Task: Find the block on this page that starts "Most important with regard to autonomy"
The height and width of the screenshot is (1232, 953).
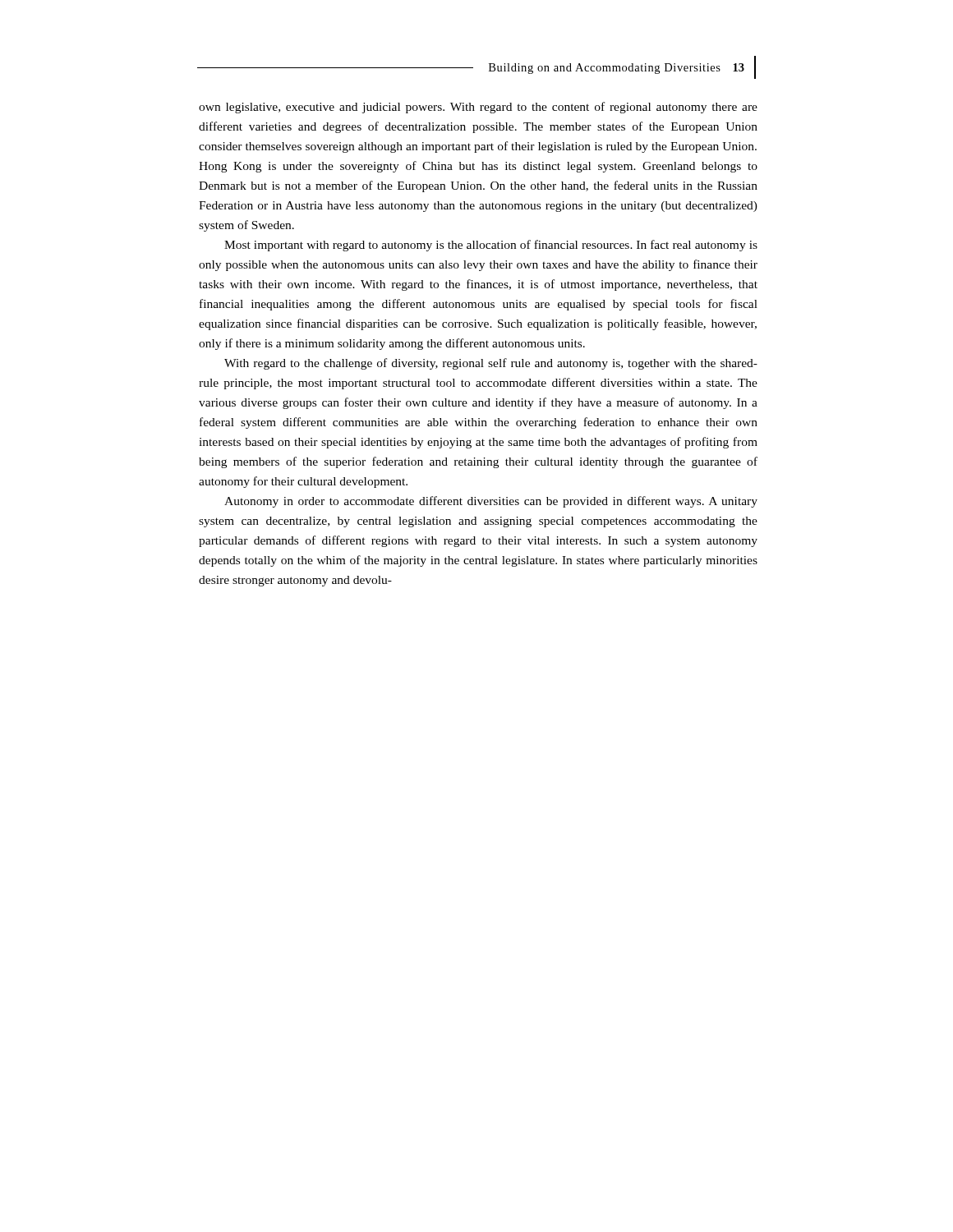Action: (x=478, y=294)
